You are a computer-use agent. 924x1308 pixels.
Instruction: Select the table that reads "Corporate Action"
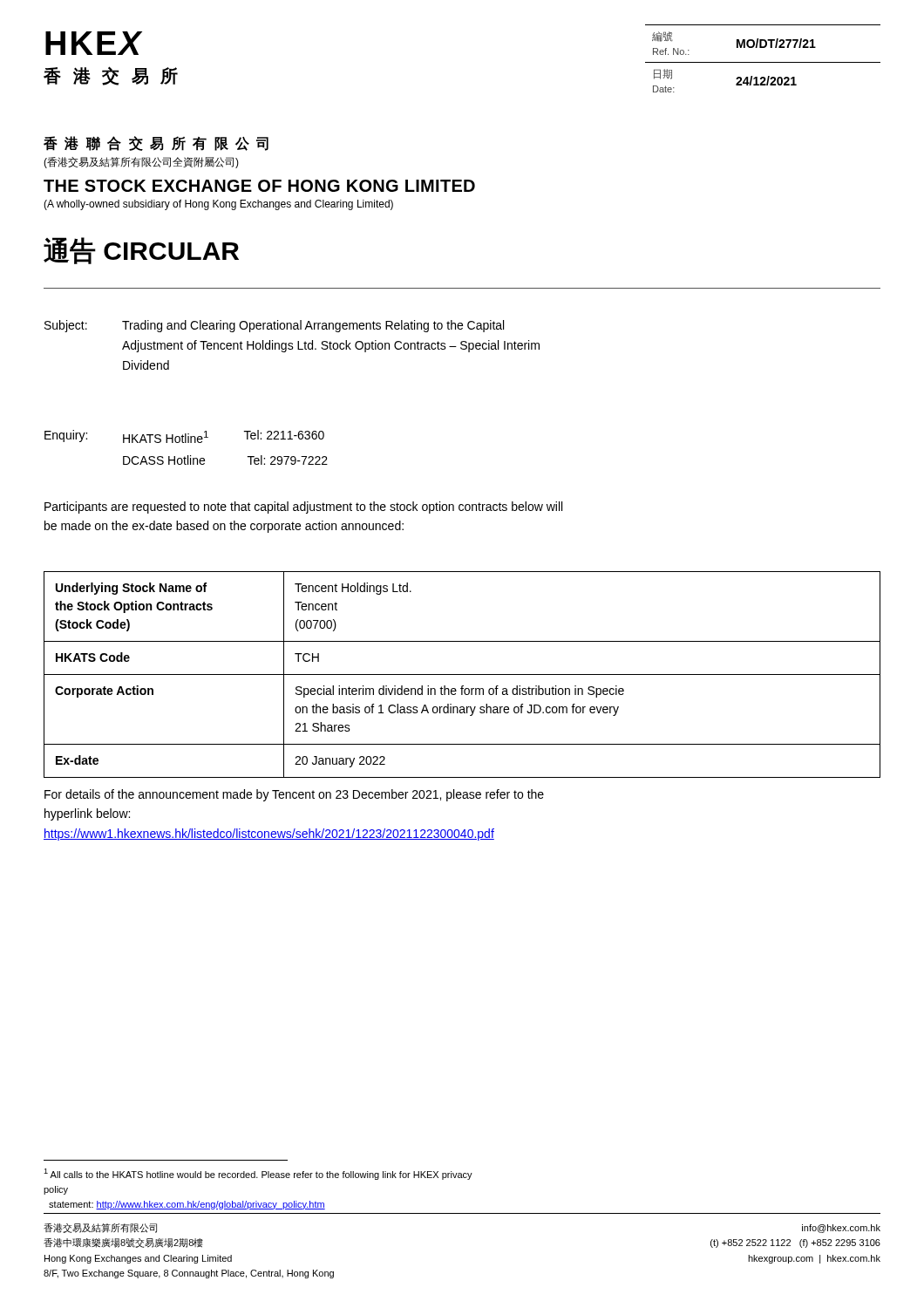(462, 675)
